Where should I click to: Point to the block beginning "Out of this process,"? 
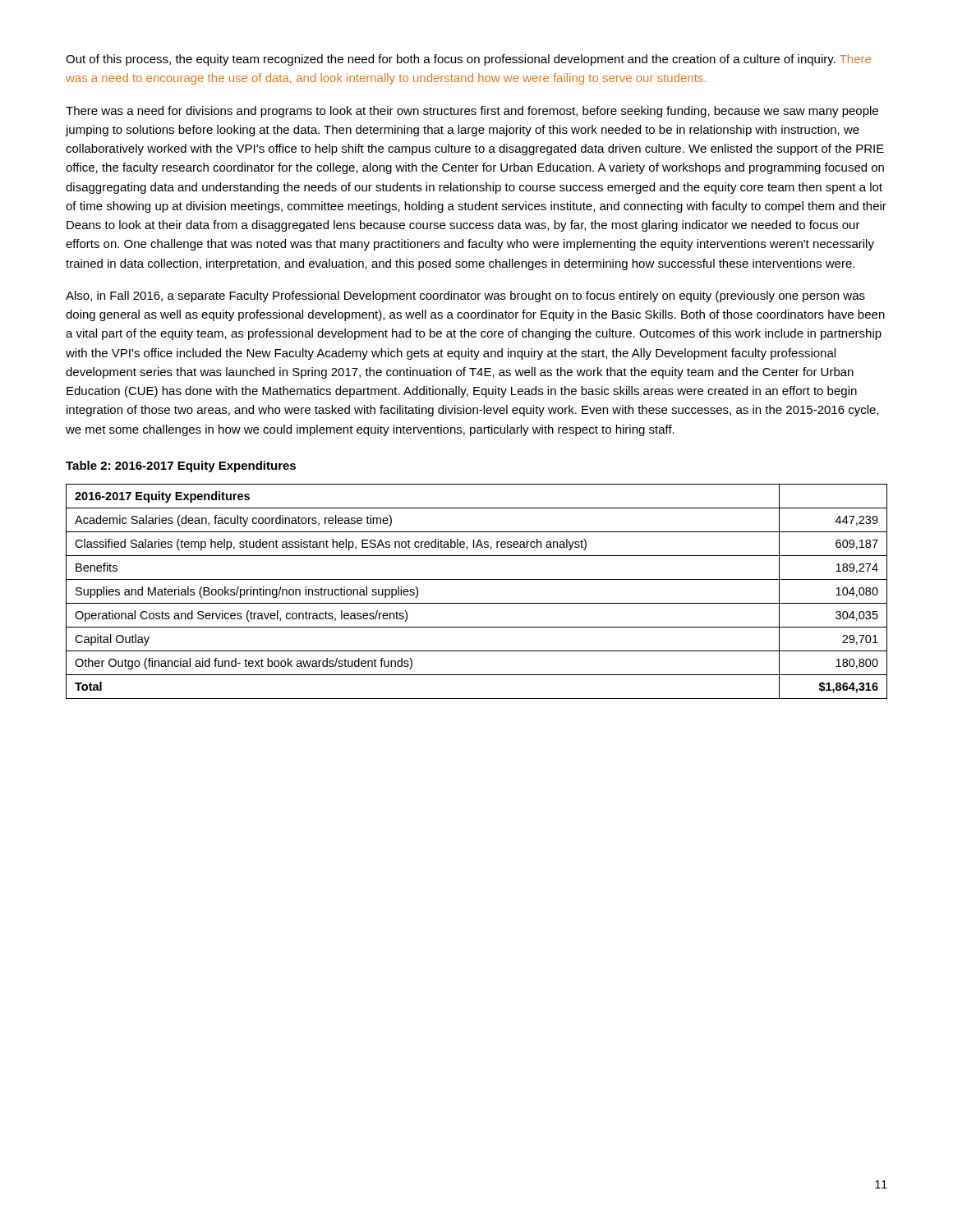(x=469, y=68)
